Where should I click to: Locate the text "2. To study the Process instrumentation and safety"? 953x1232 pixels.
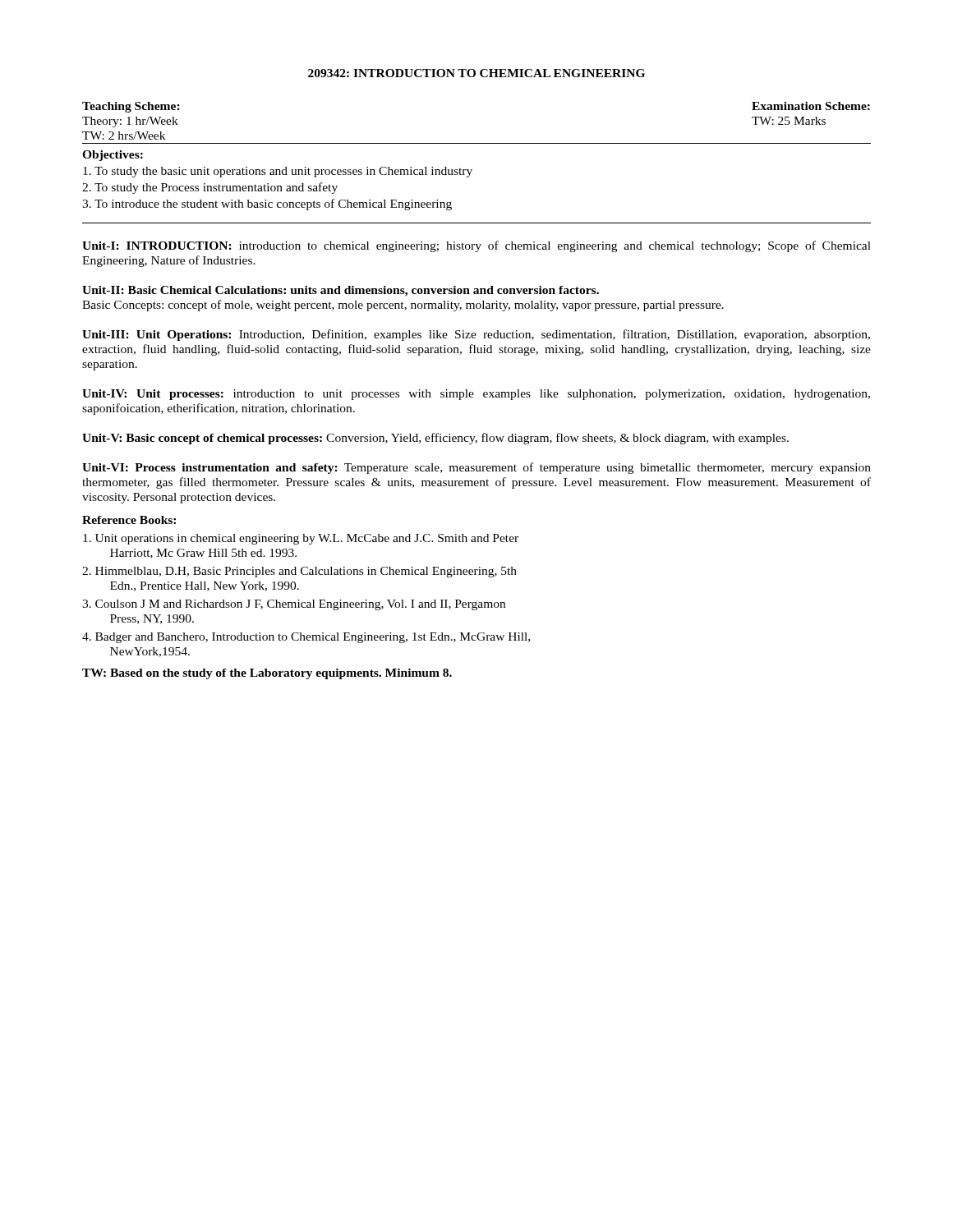click(210, 187)
